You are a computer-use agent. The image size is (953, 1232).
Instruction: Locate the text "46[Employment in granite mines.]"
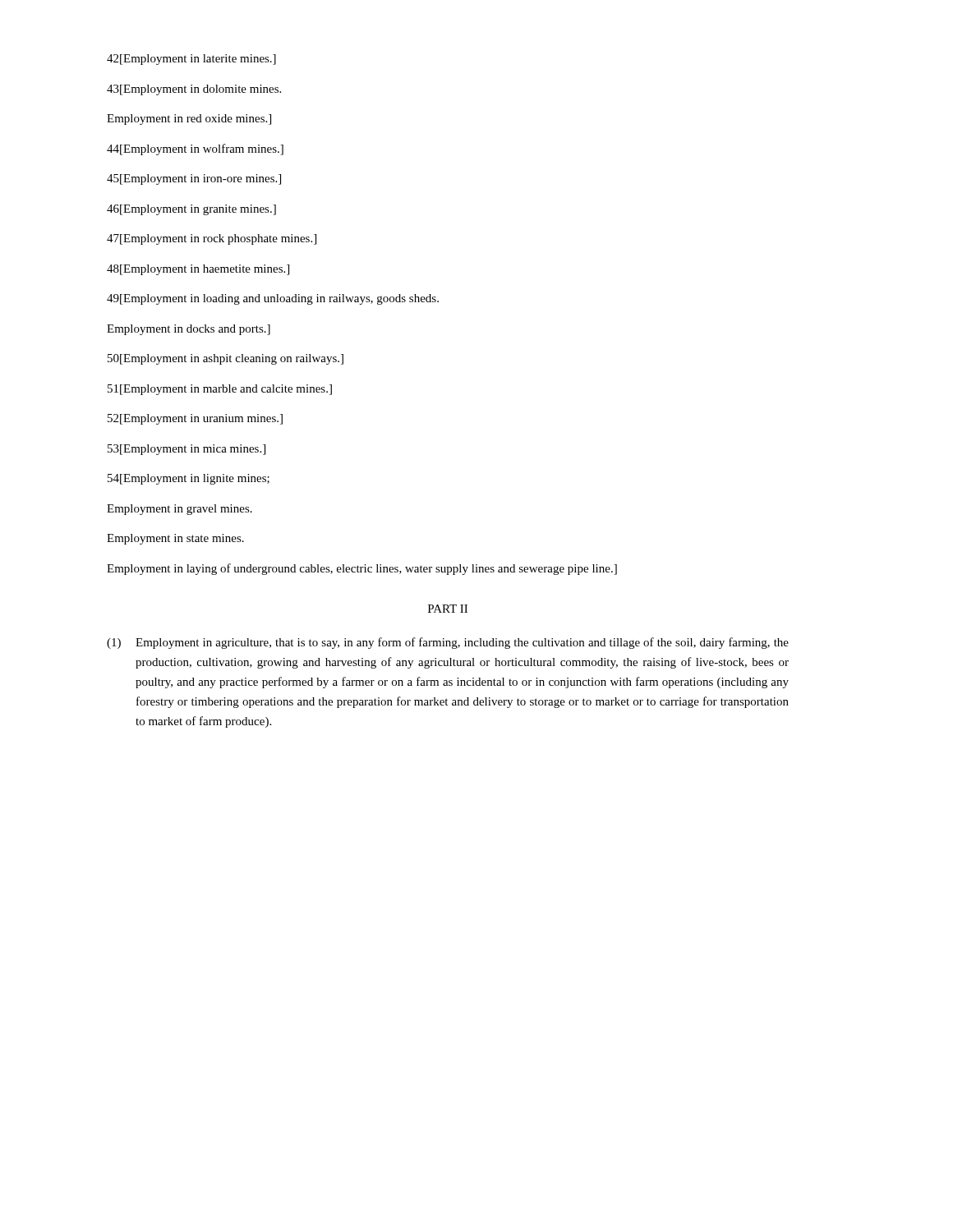click(x=192, y=208)
